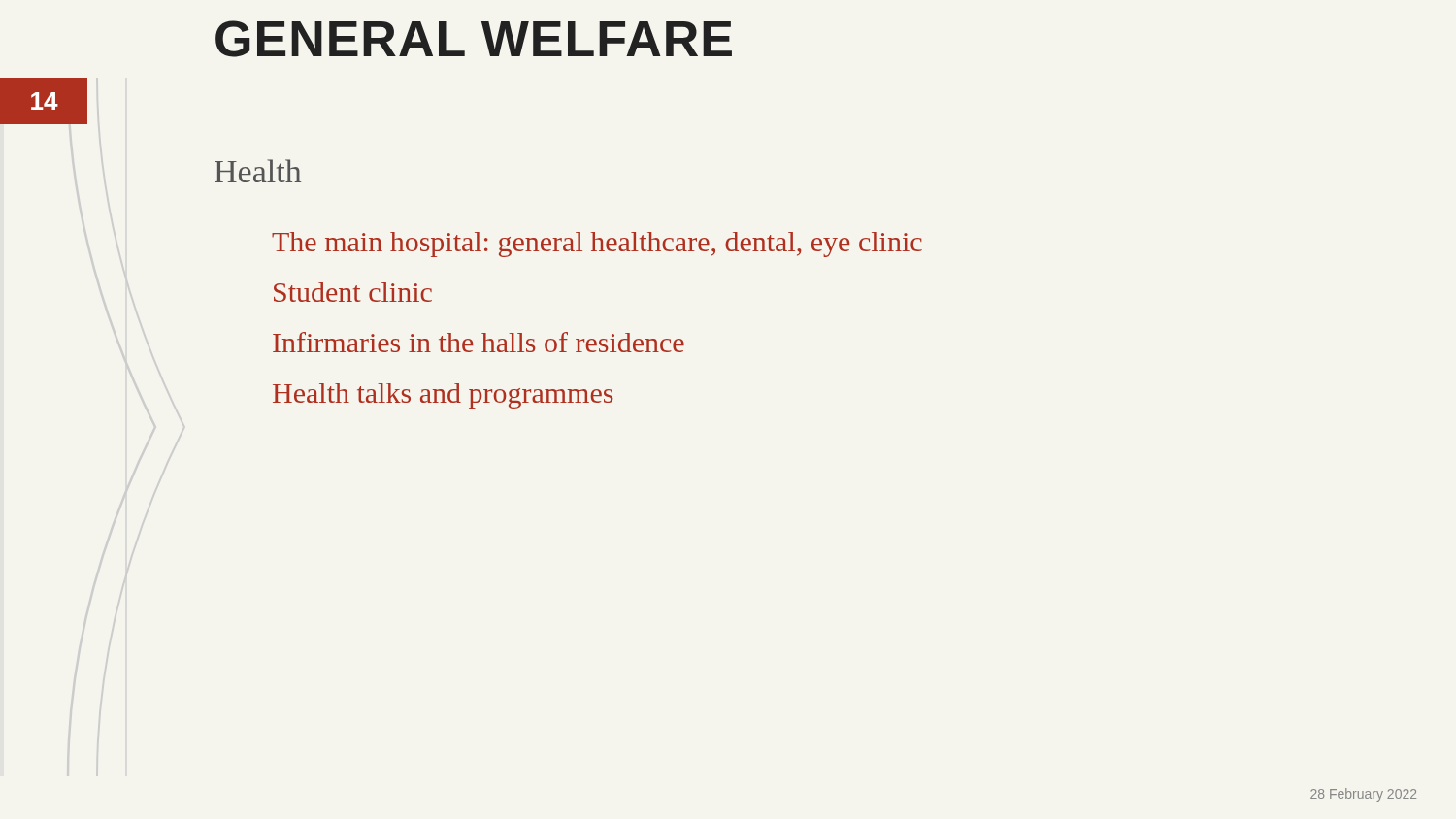
Task: Find the list item that reads "The main hospital: general healthcare, dental, eye"
Action: tap(597, 241)
